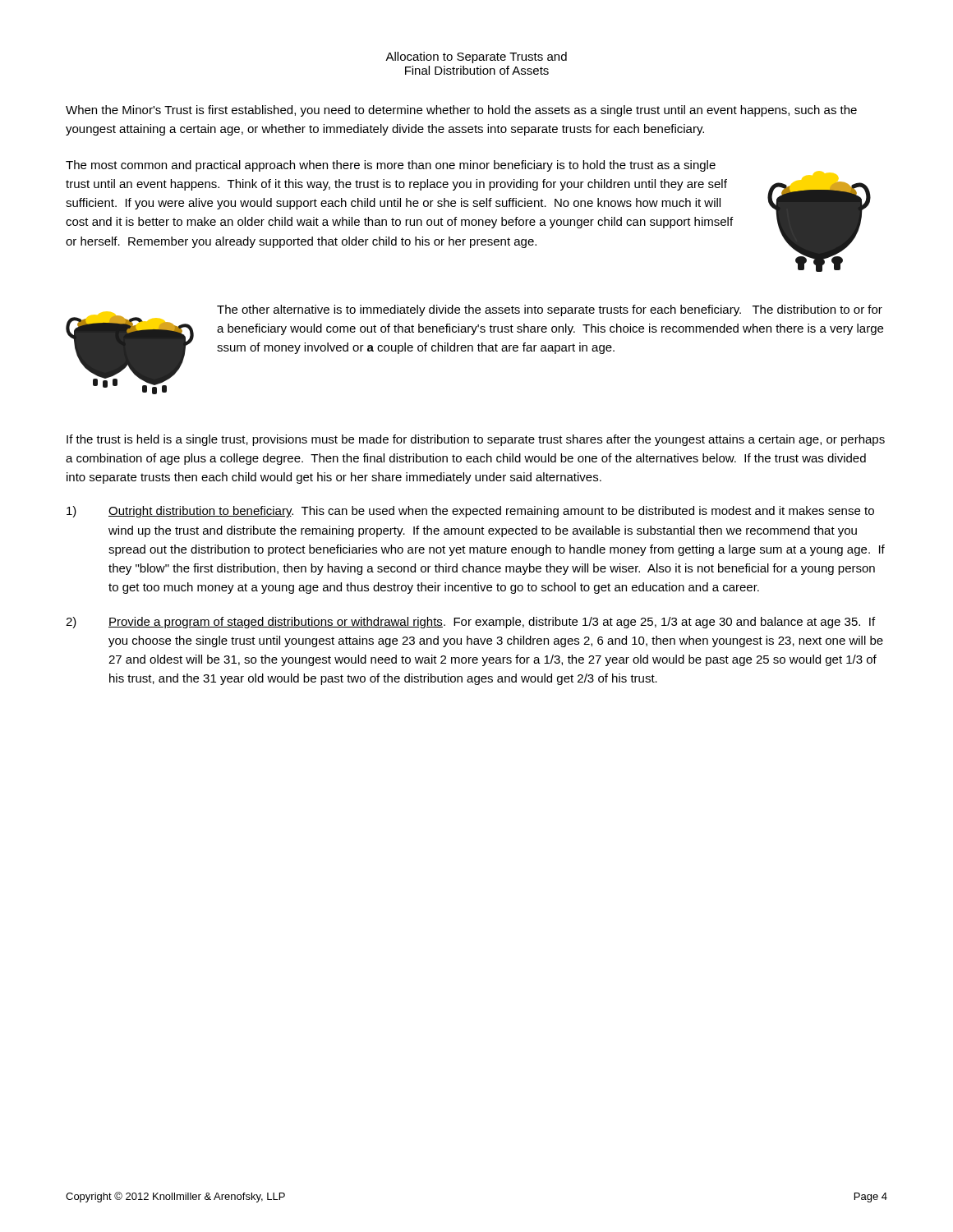Screen dimensions: 1232x953
Task: Find the passage starting "The most common and practical approach when"
Action: (476, 216)
